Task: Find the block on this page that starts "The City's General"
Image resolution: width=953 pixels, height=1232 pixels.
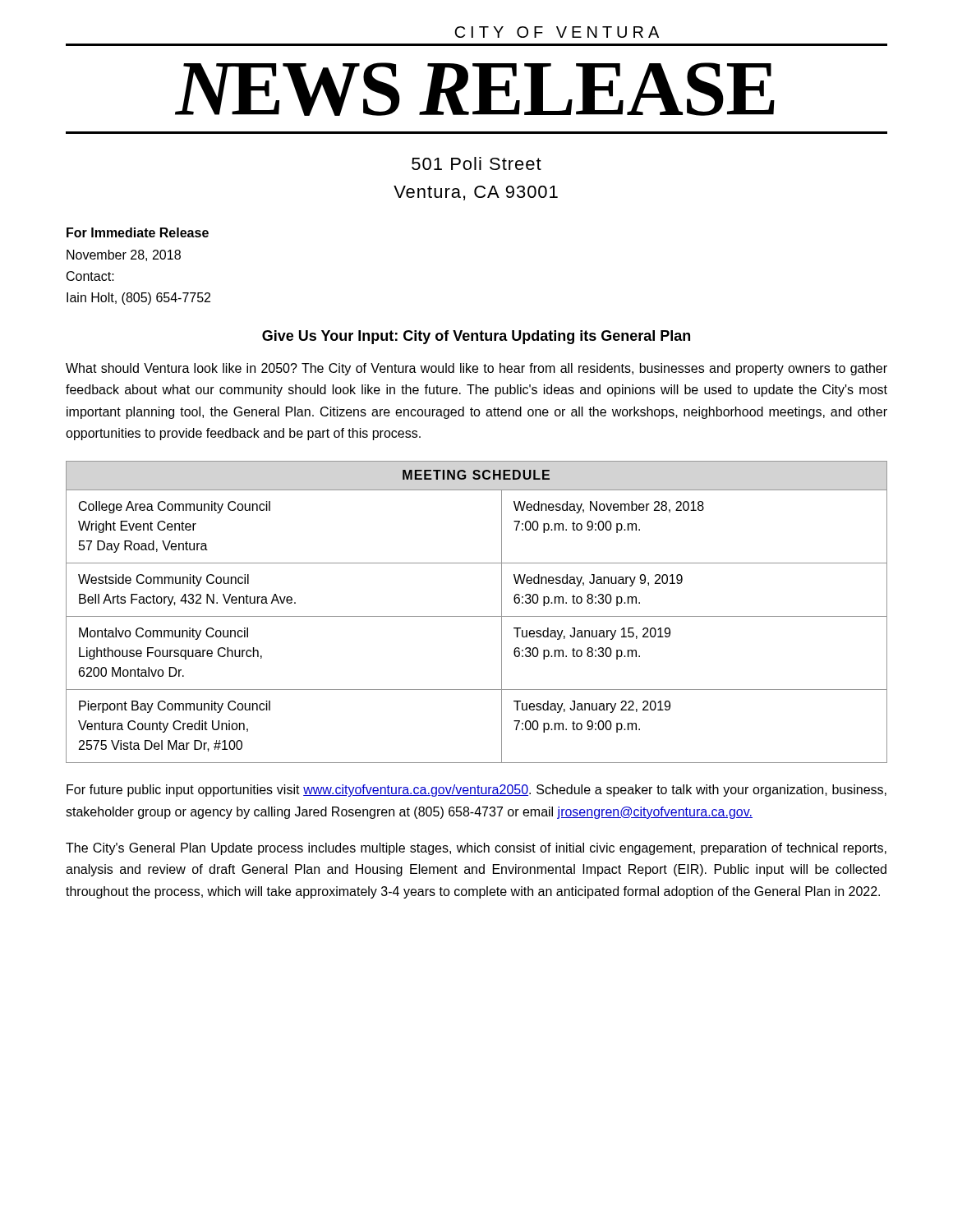Action: 476,870
